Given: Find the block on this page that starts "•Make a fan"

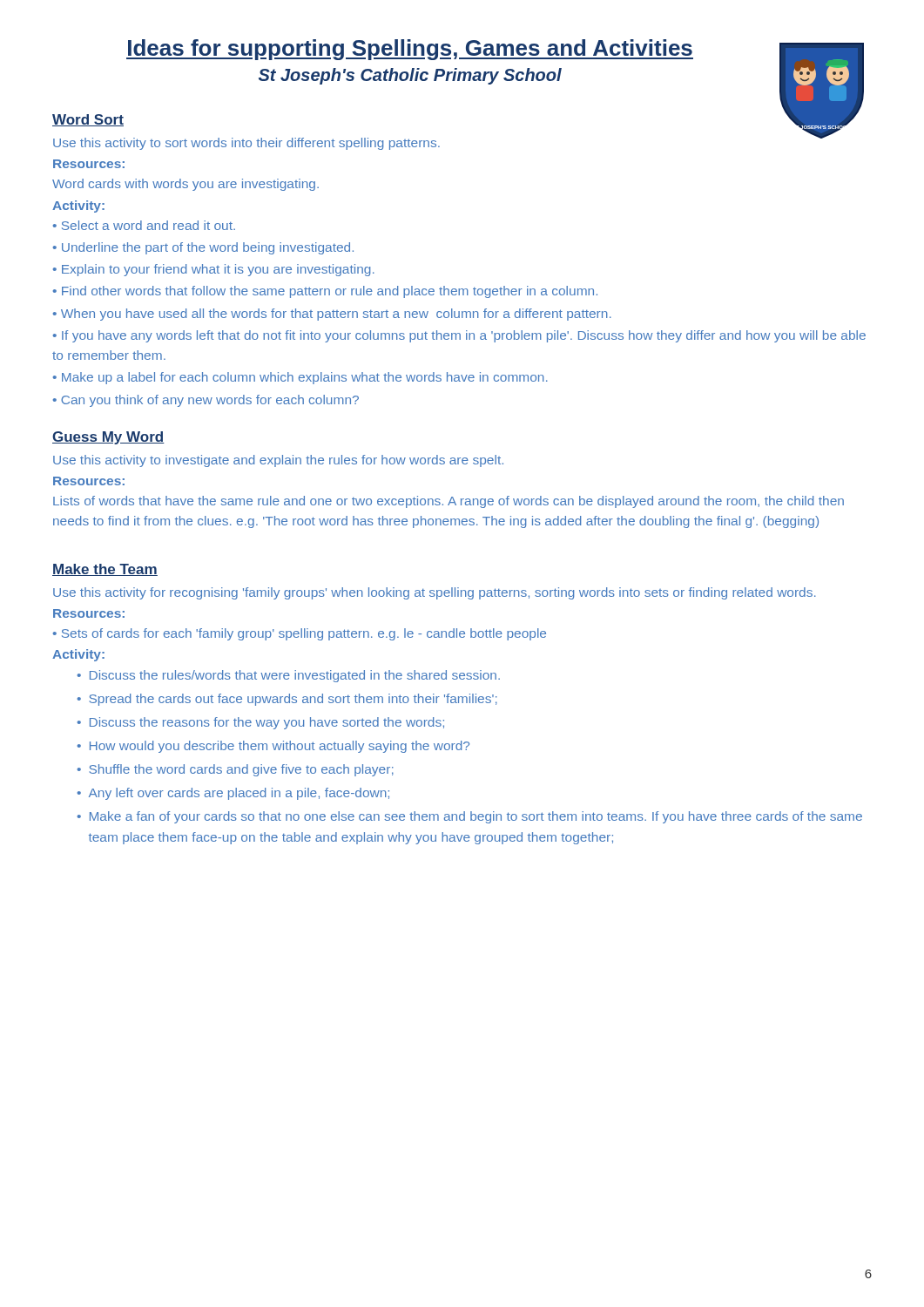Looking at the screenshot, I should pos(474,827).
